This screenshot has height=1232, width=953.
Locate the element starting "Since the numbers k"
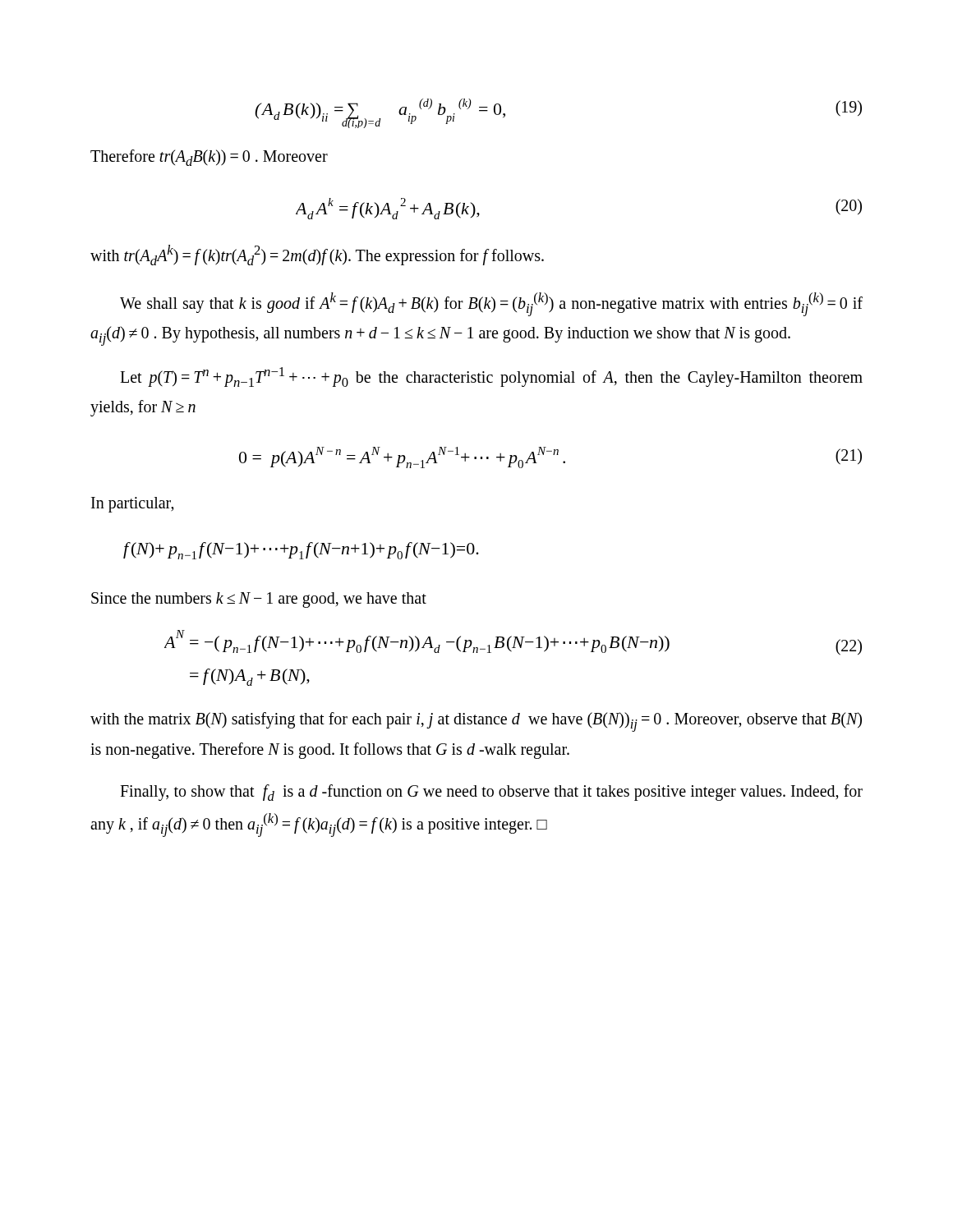tap(258, 598)
